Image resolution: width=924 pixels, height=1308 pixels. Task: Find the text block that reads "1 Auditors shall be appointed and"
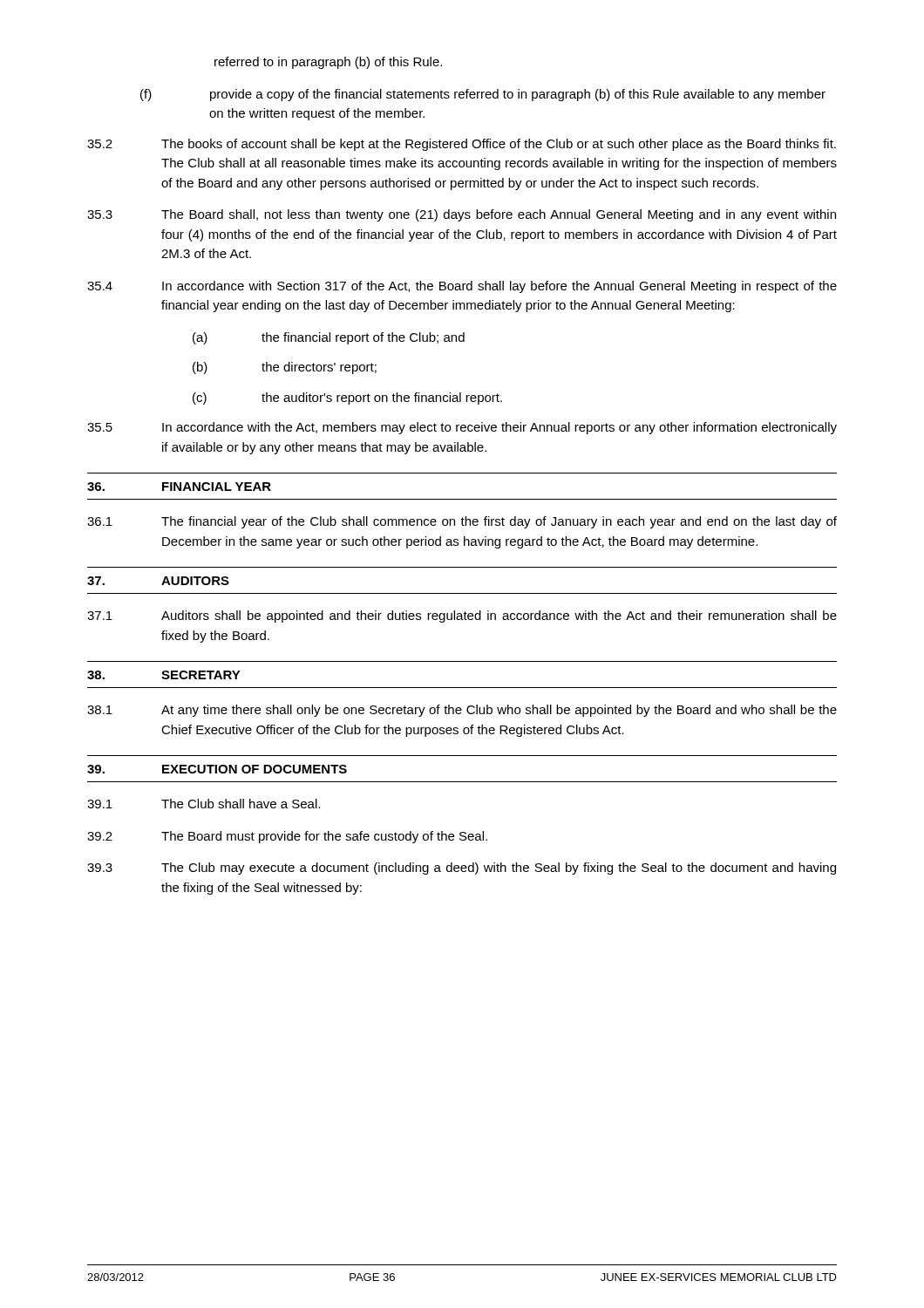click(462, 626)
